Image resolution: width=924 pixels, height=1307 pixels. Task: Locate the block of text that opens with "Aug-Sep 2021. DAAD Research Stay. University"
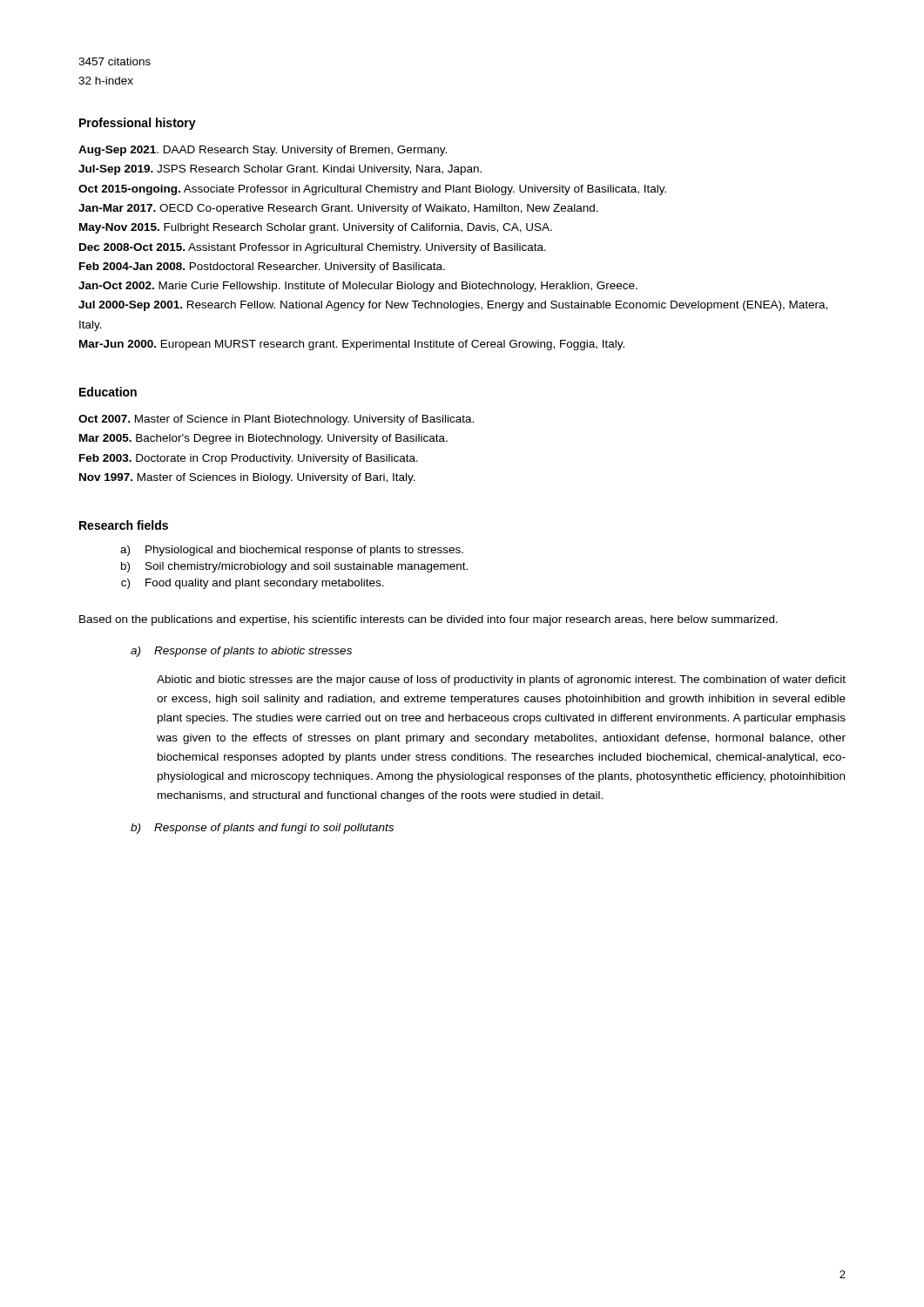(x=453, y=247)
